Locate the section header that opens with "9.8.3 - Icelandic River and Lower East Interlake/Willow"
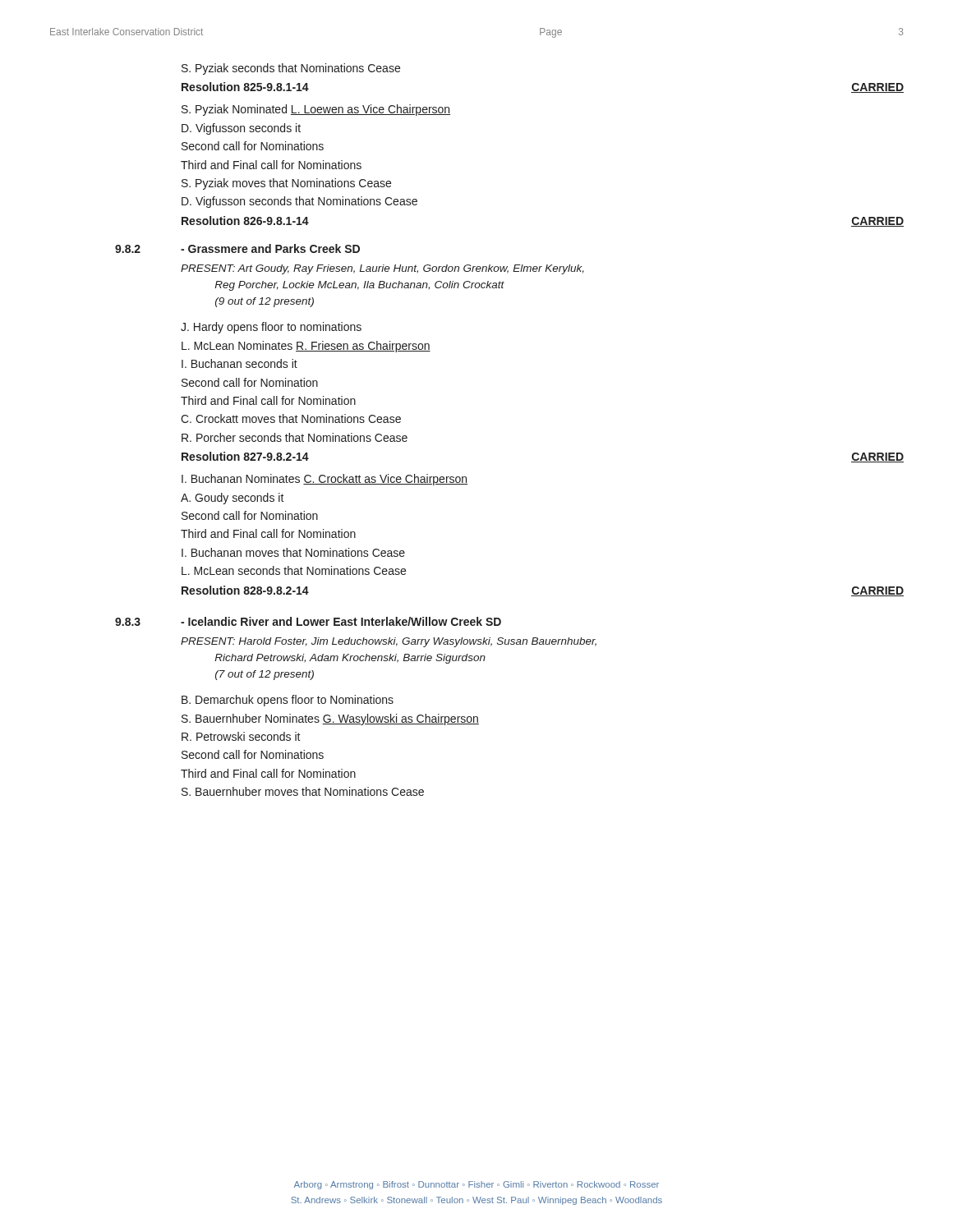 click(308, 621)
